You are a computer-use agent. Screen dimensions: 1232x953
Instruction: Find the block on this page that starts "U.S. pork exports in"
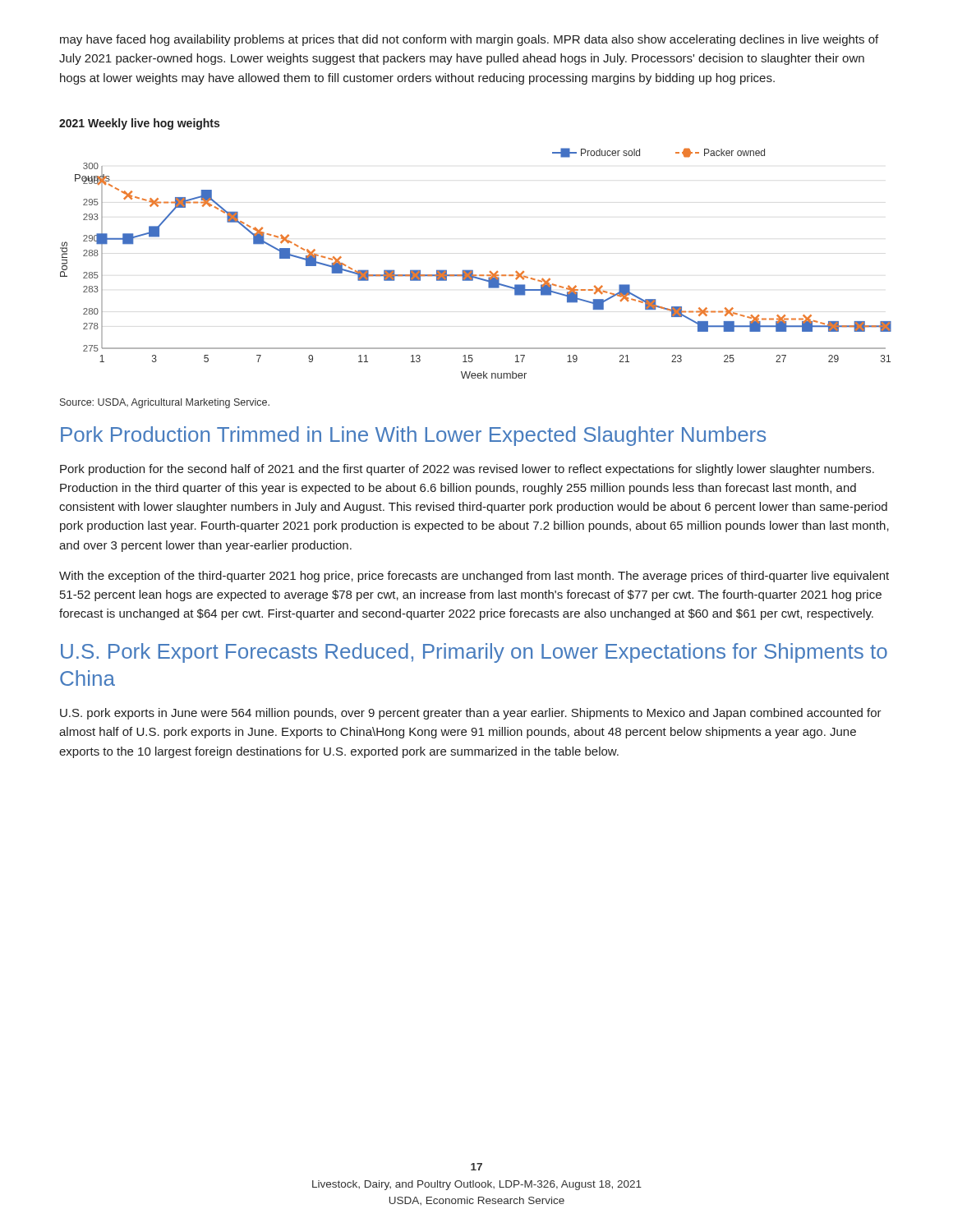click(470, 732)
